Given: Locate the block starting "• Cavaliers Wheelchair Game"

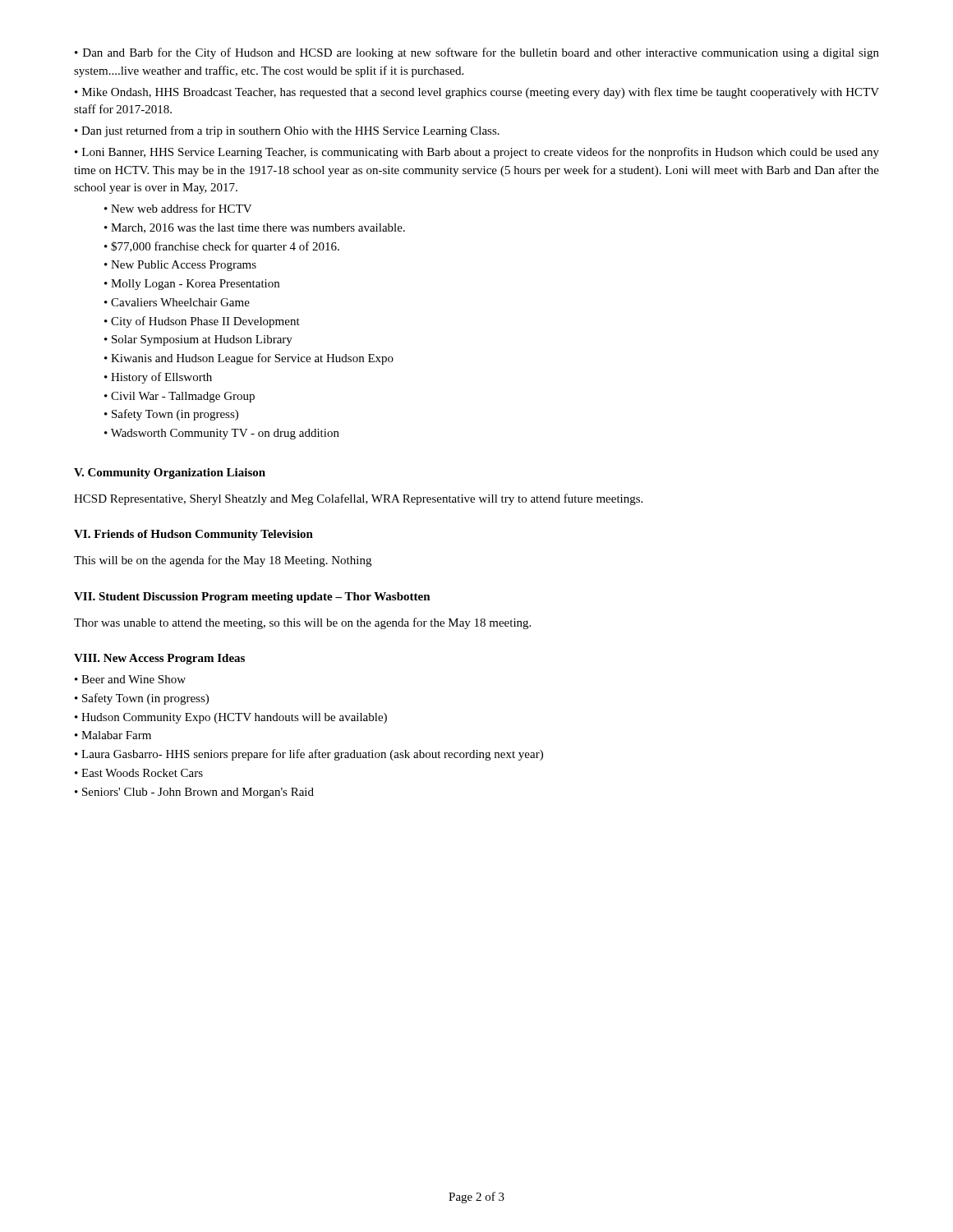Looking at the screenshot, I should [x=177, y=302].
